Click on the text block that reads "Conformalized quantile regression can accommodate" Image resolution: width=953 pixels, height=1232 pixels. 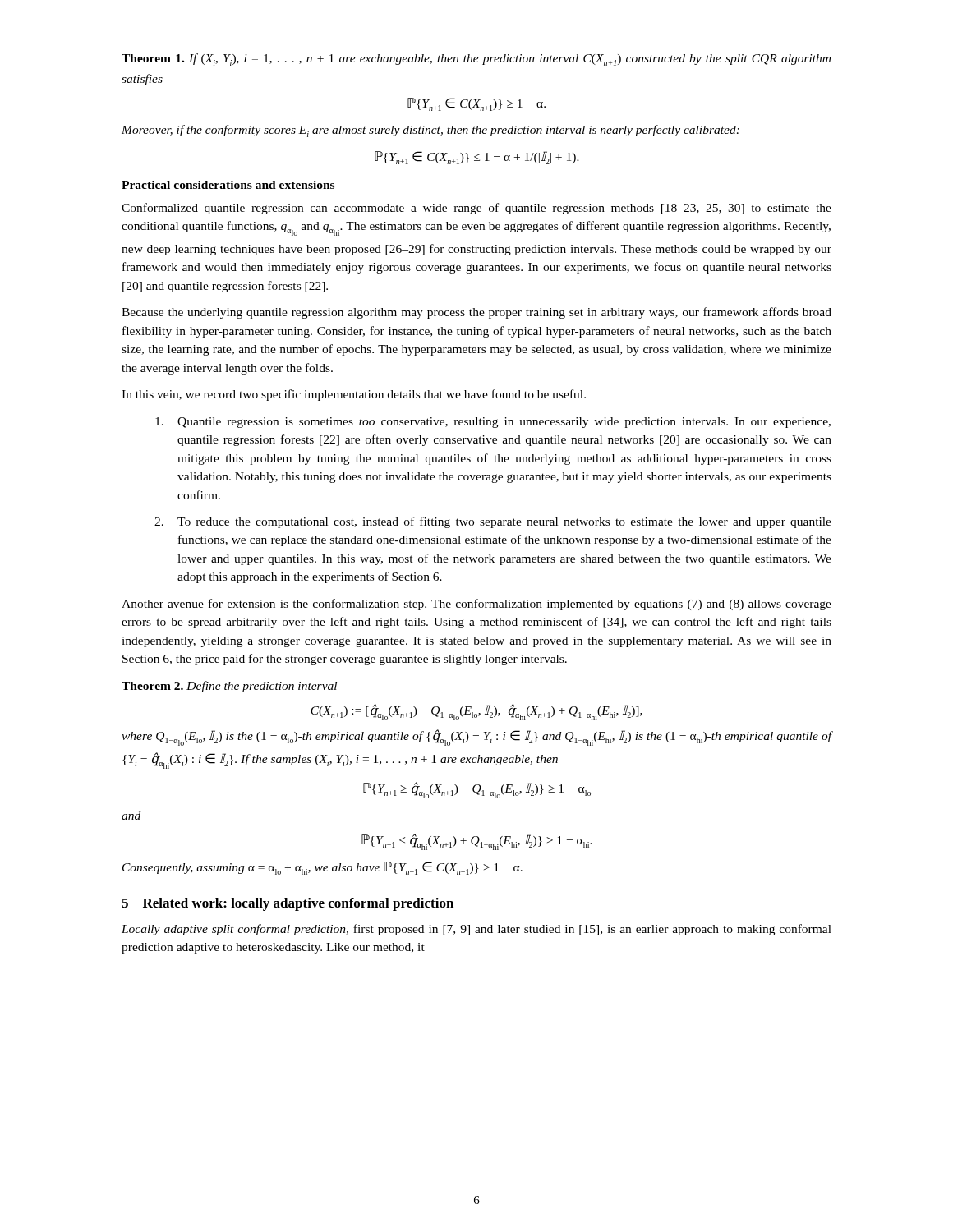(x=476, y=247)
